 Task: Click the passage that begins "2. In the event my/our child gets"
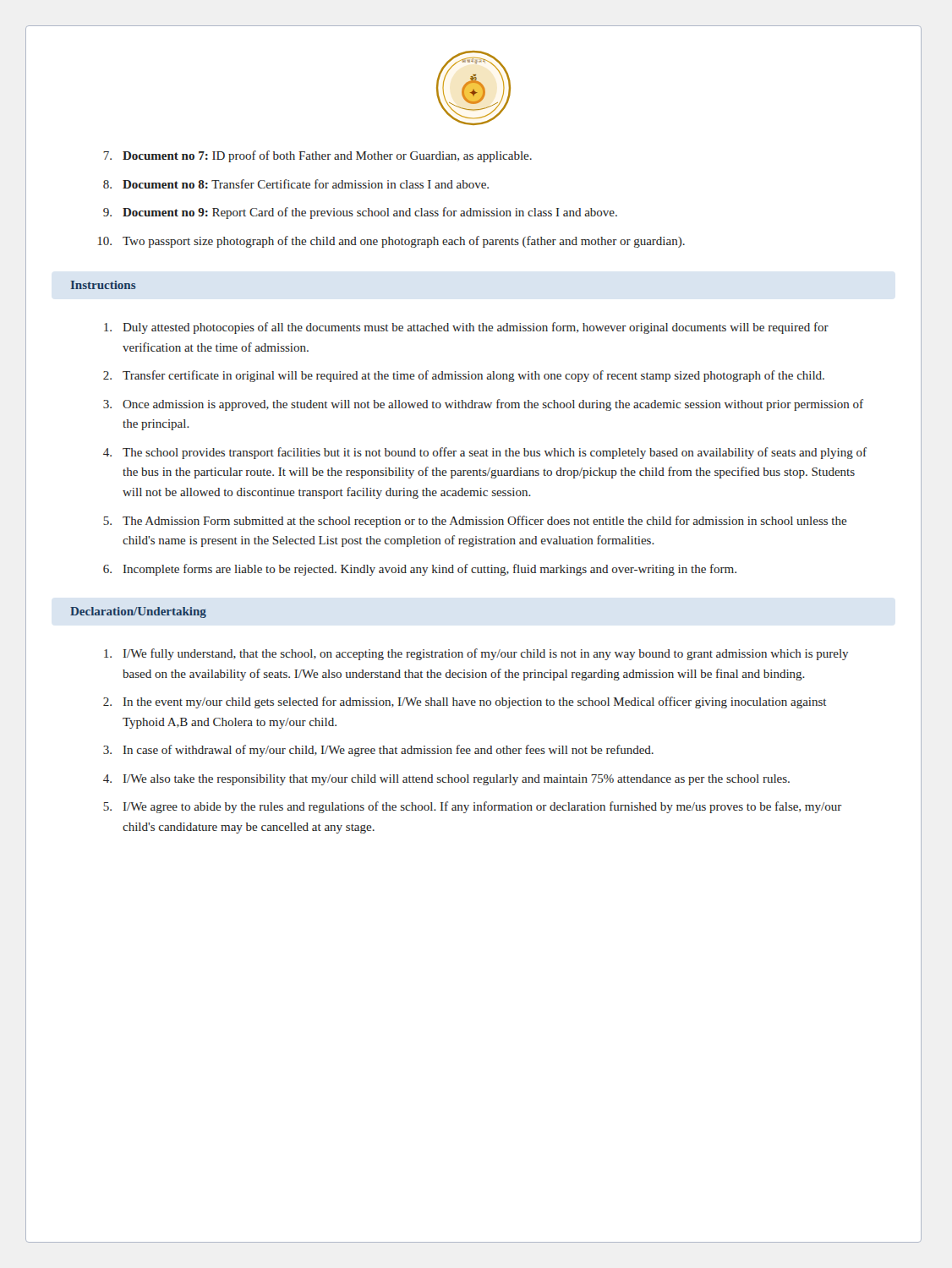tap(473, 712)
